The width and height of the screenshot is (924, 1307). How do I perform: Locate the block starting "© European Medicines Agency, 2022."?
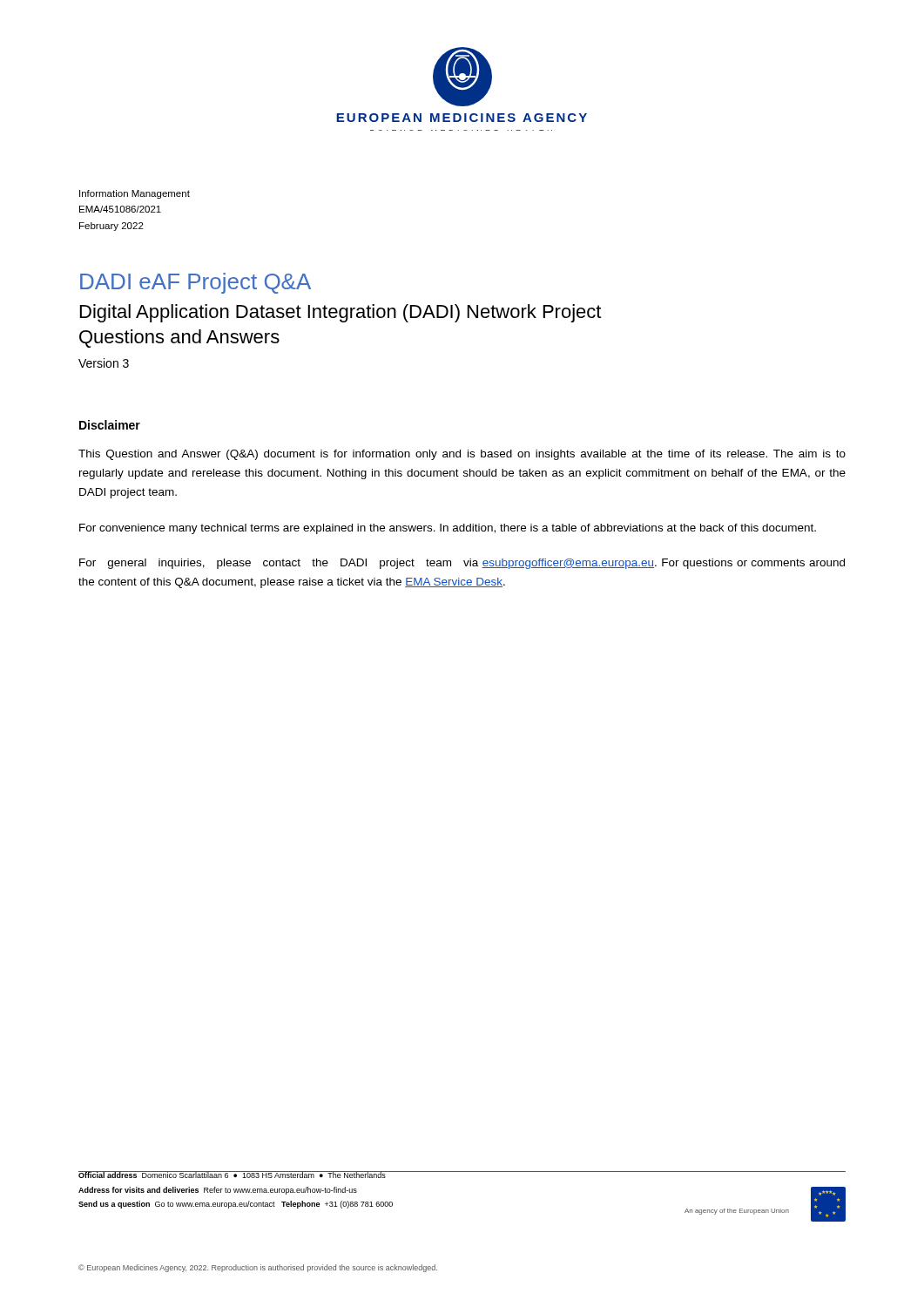click(x=258, y=1268)
